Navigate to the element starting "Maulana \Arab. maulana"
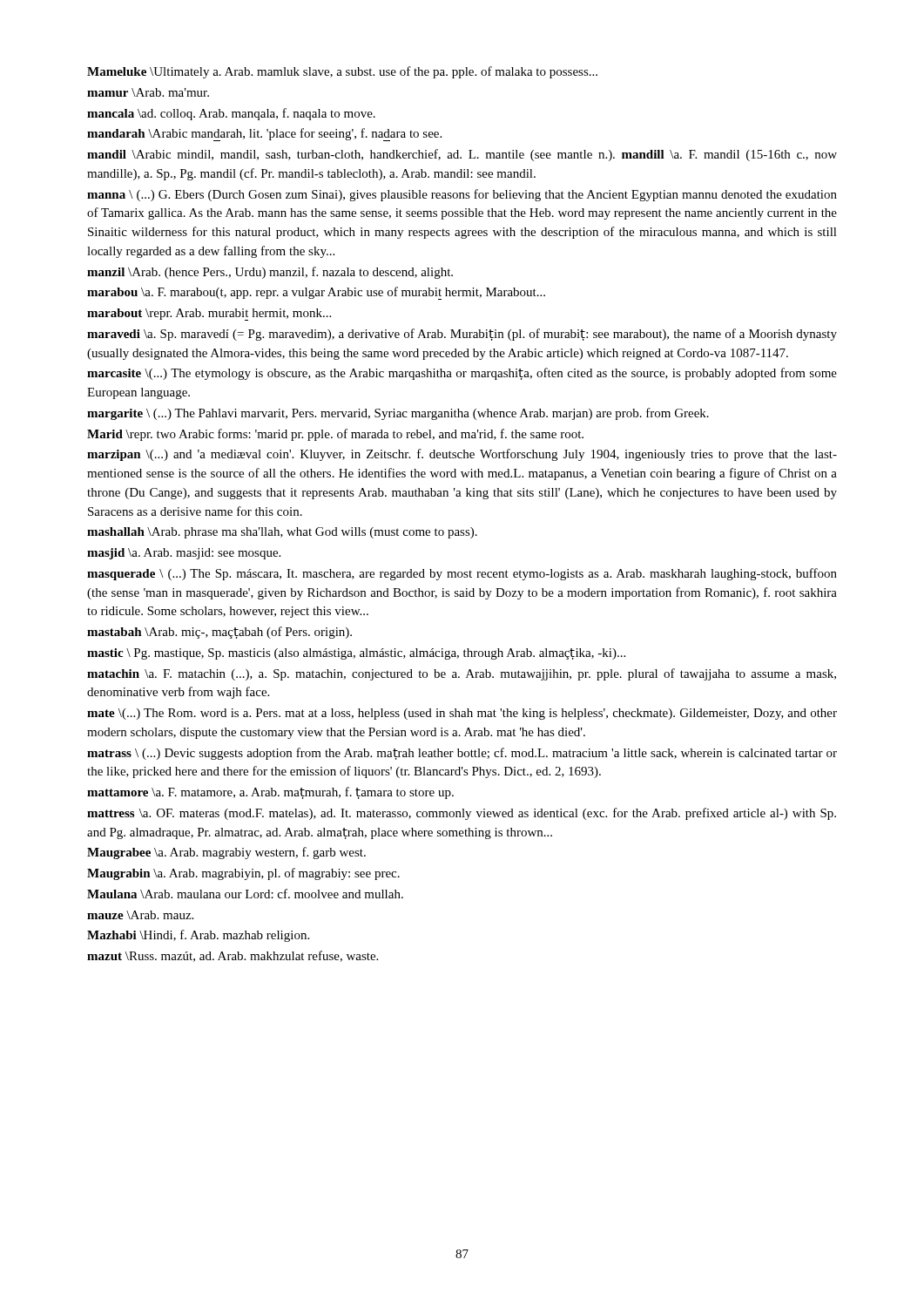The width and height of the screenshot is (924, 1307). 245,894
